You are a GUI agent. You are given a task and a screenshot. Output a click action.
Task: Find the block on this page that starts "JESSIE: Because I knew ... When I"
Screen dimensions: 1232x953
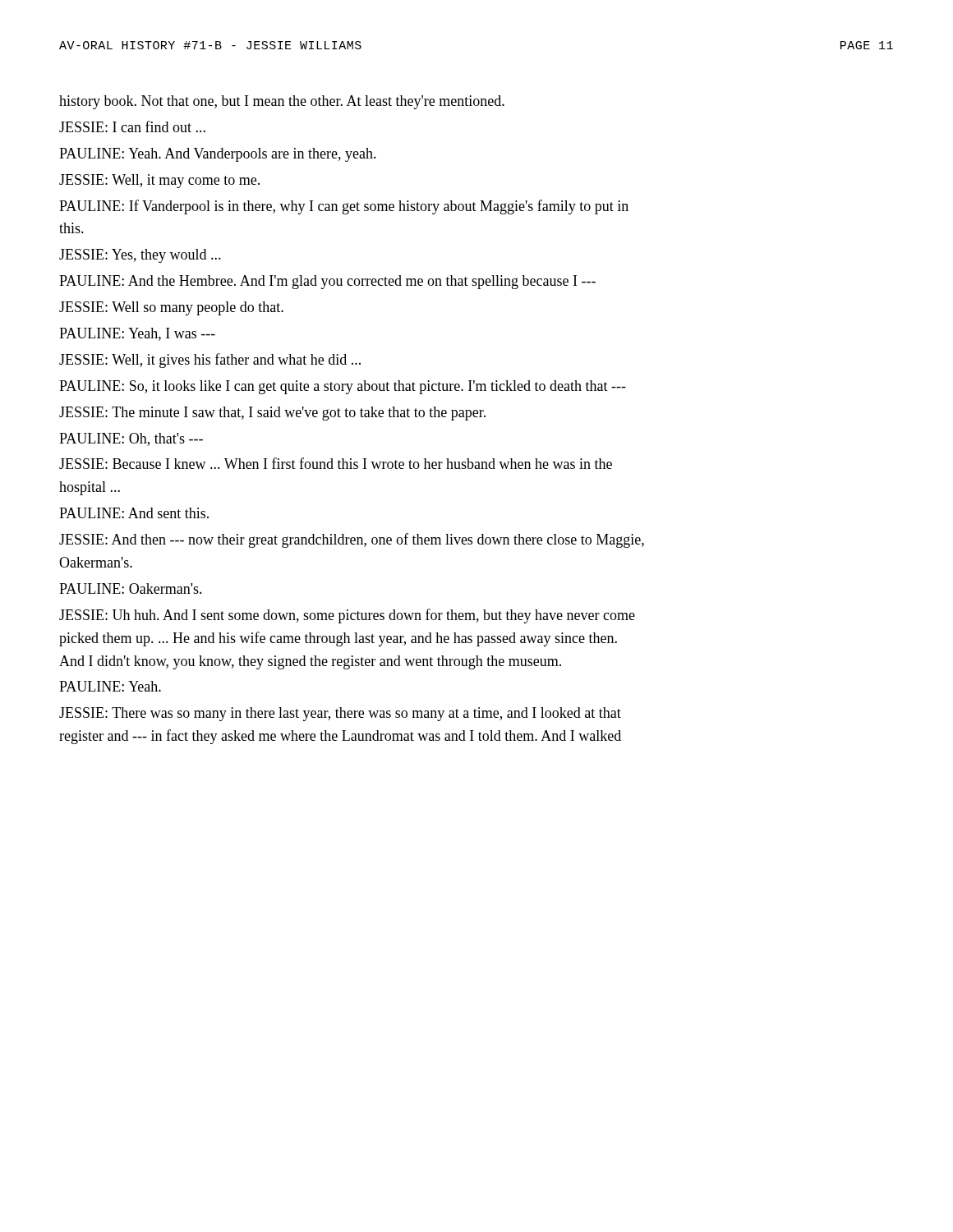coord(336,476)
